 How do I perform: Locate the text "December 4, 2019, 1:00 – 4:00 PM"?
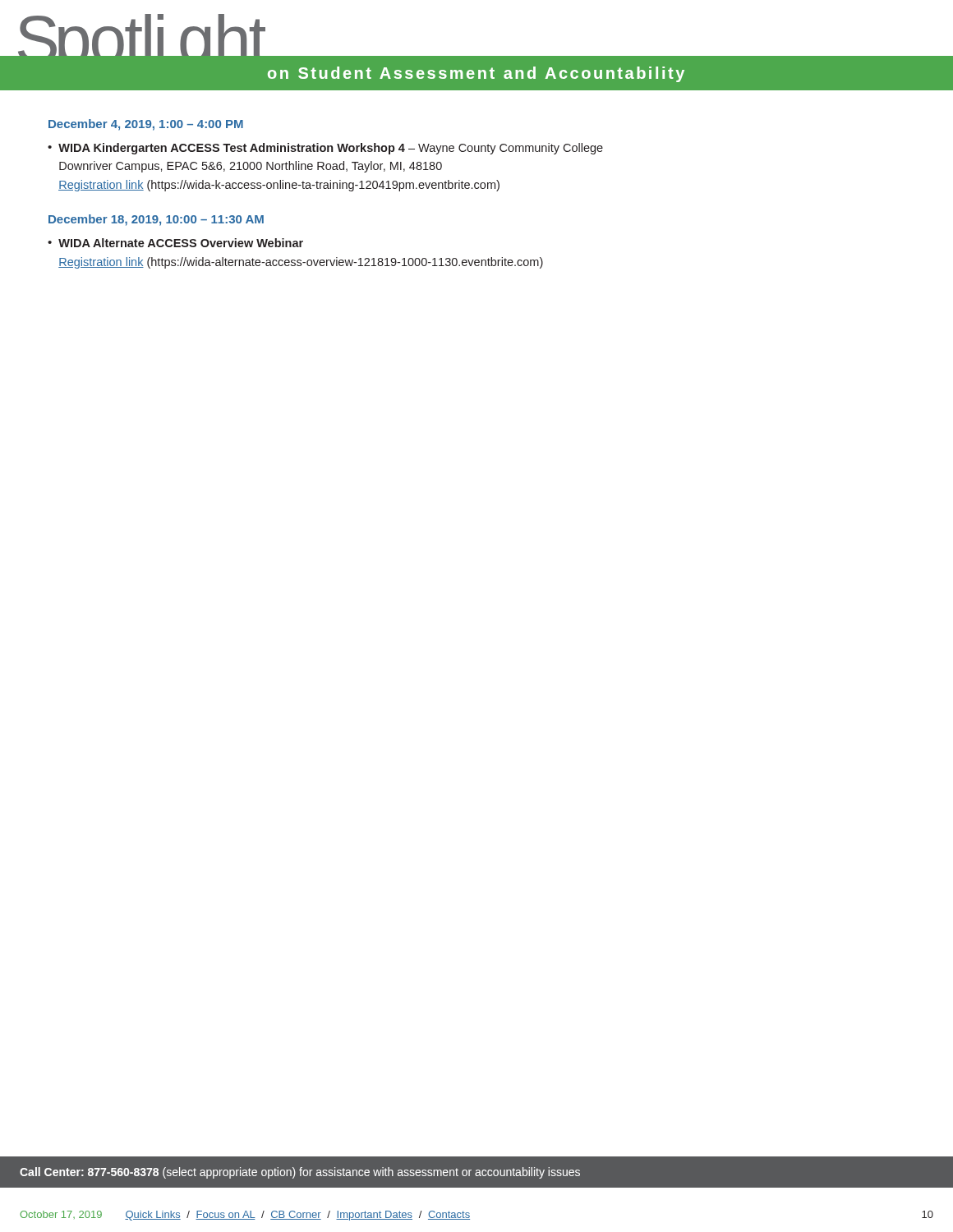[x=146, y=124]
